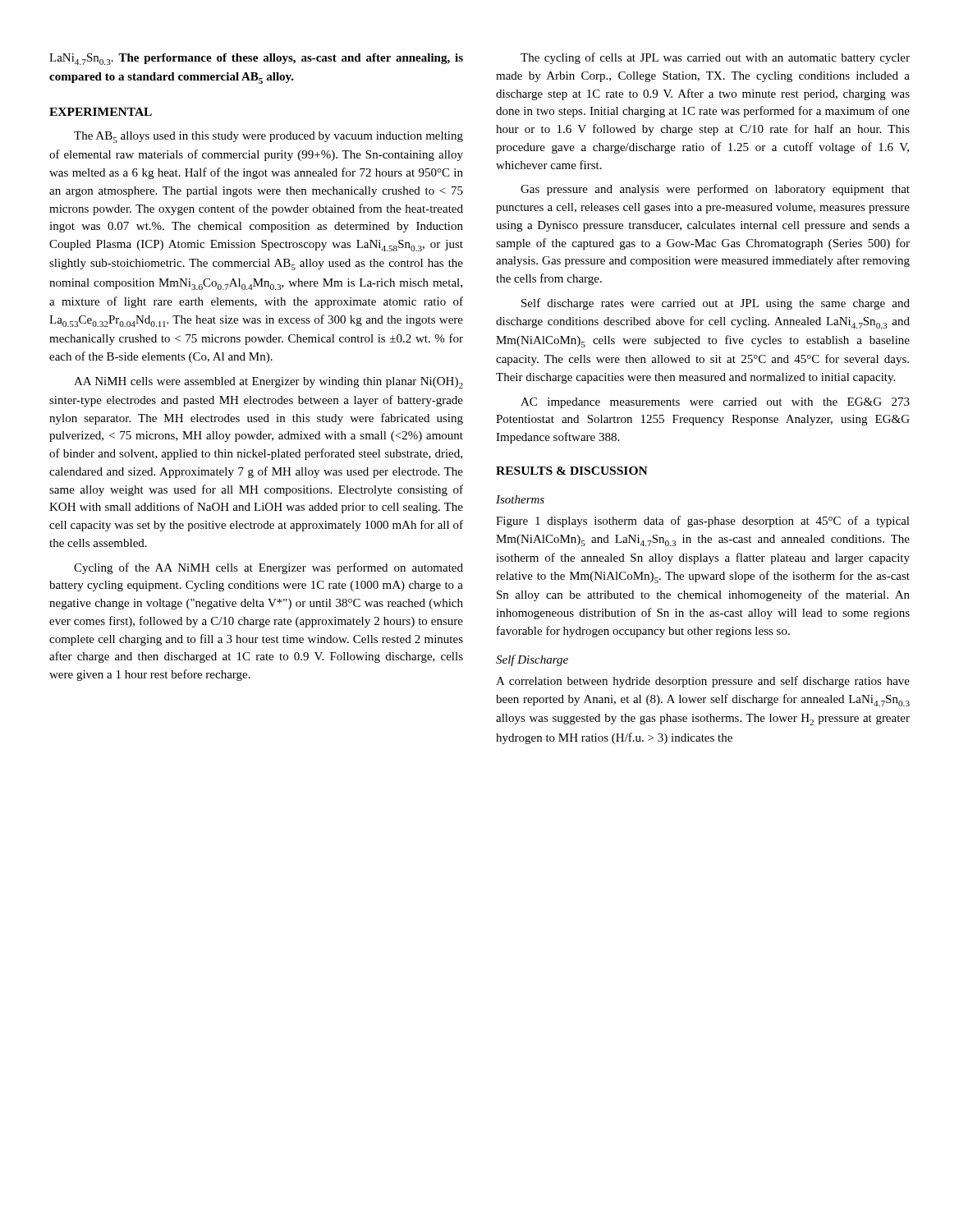The image size is (959, 1232).
Task: Click where it says "RESULTS & DISCUSSION"
Action: [572, 471]
